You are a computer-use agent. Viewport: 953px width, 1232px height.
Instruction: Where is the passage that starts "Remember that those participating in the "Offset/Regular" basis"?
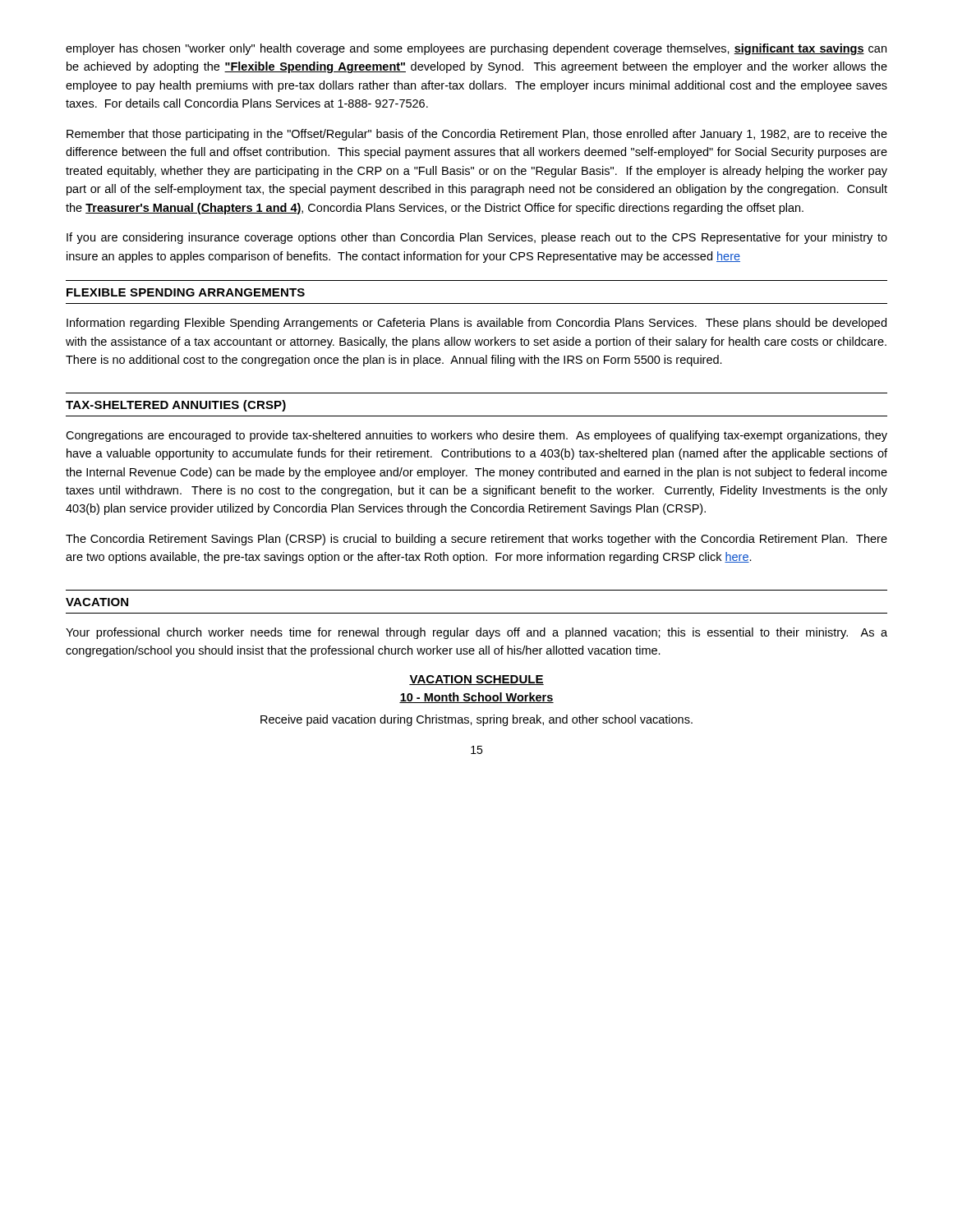[476, 171]
